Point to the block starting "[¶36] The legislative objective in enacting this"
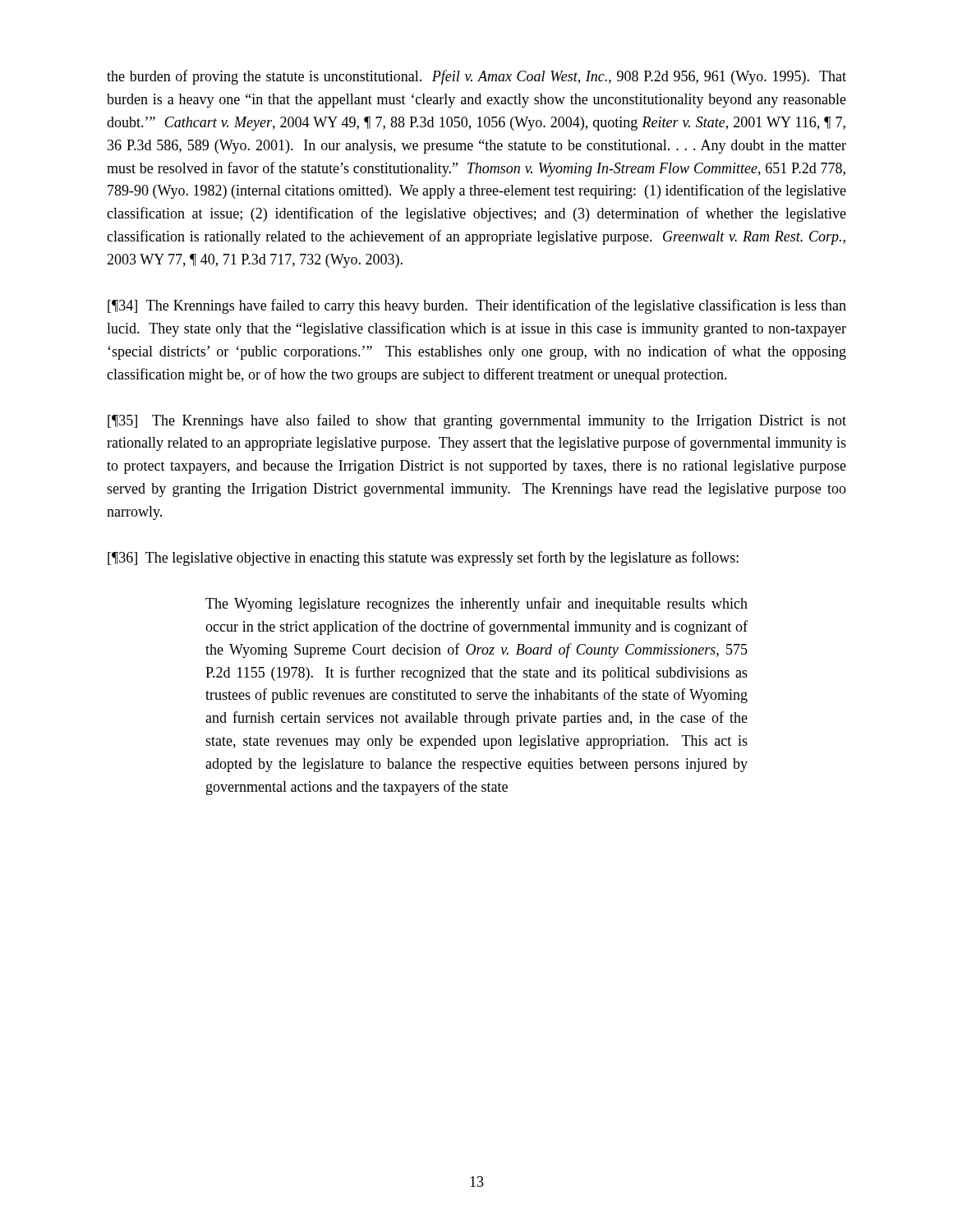This screenshot has height=1232, width=953. point(423,558)
